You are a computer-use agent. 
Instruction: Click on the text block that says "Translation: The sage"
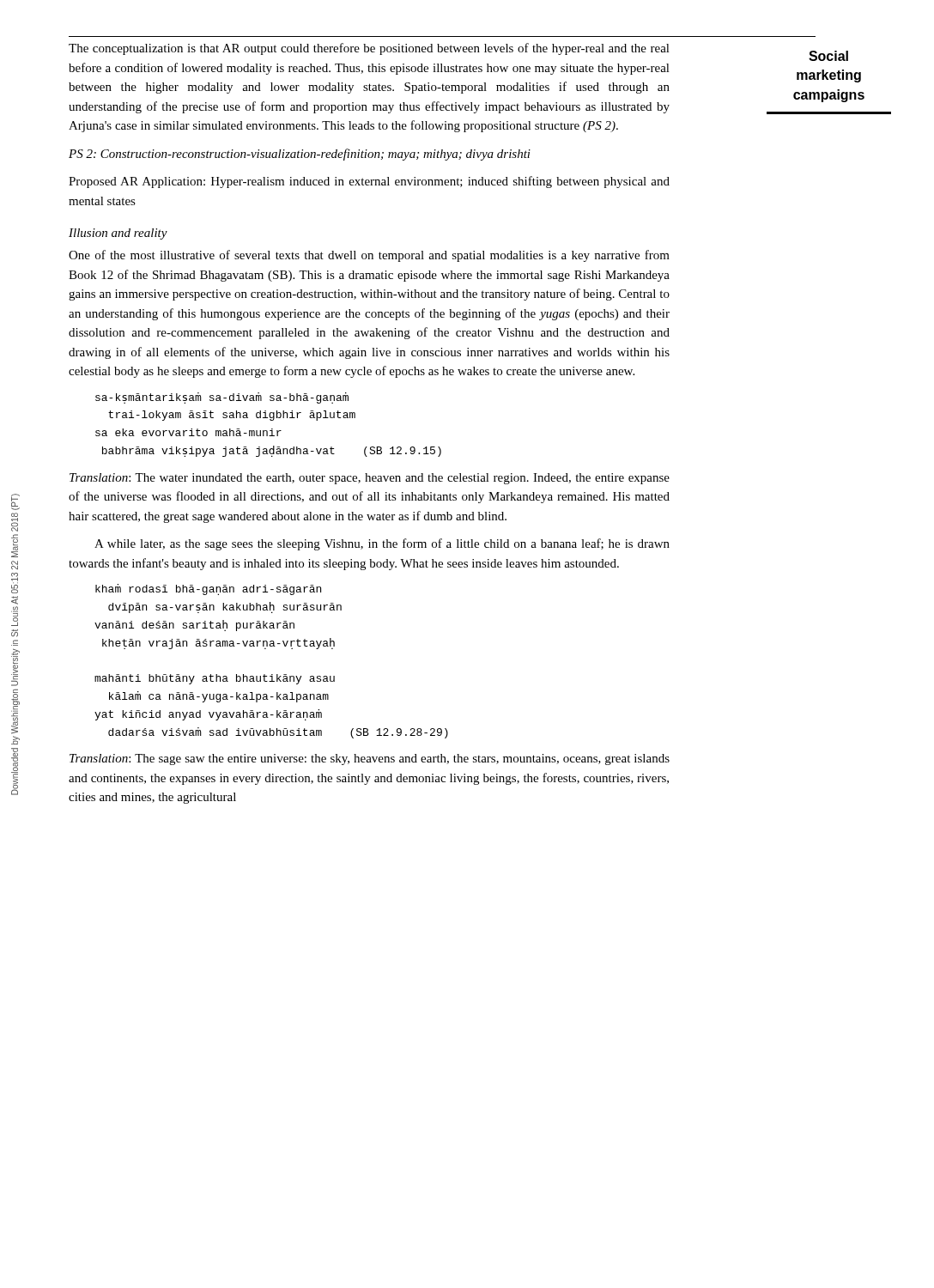click(369, 778)
